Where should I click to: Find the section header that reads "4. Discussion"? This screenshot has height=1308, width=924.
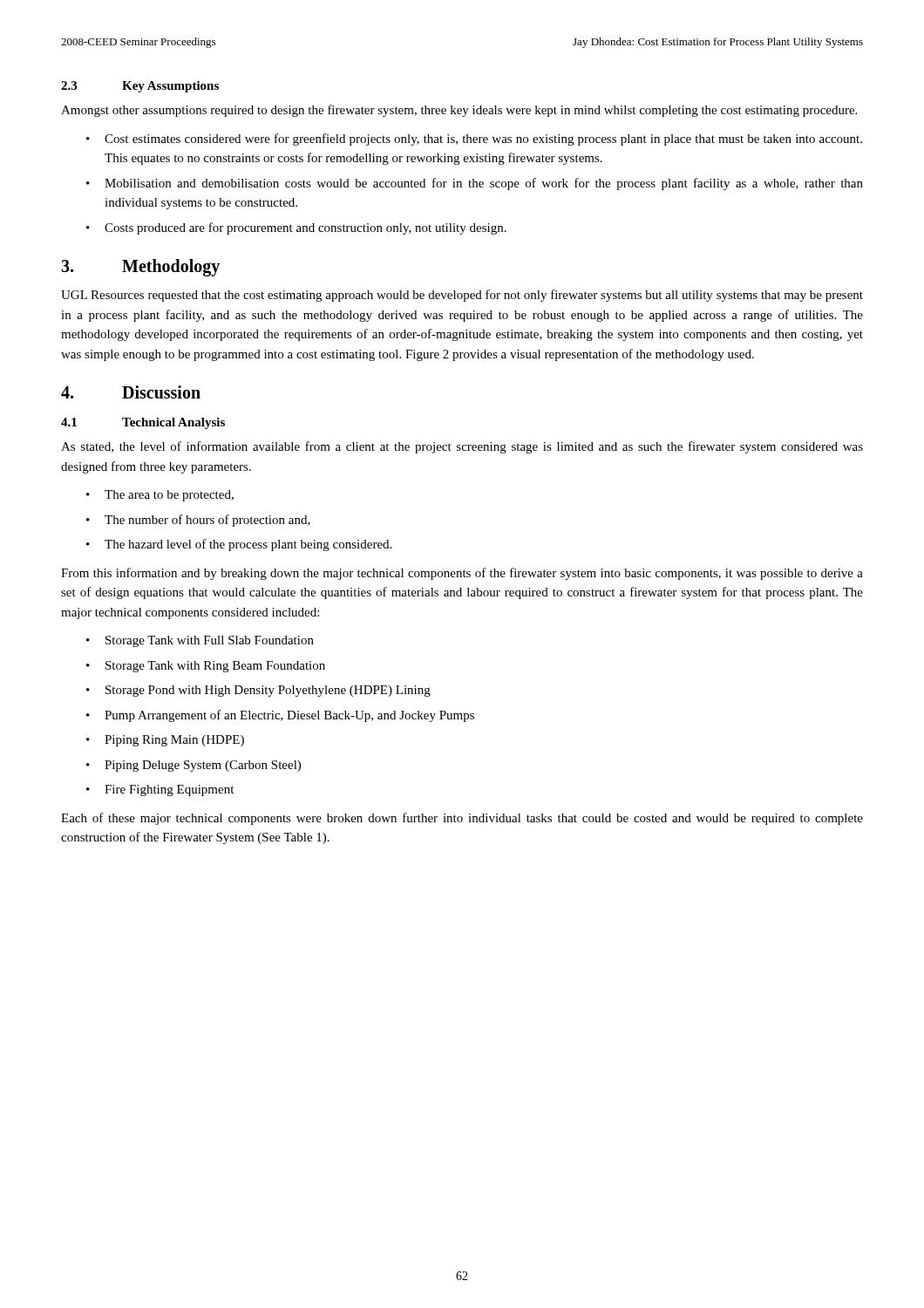[x=131, y=393]
